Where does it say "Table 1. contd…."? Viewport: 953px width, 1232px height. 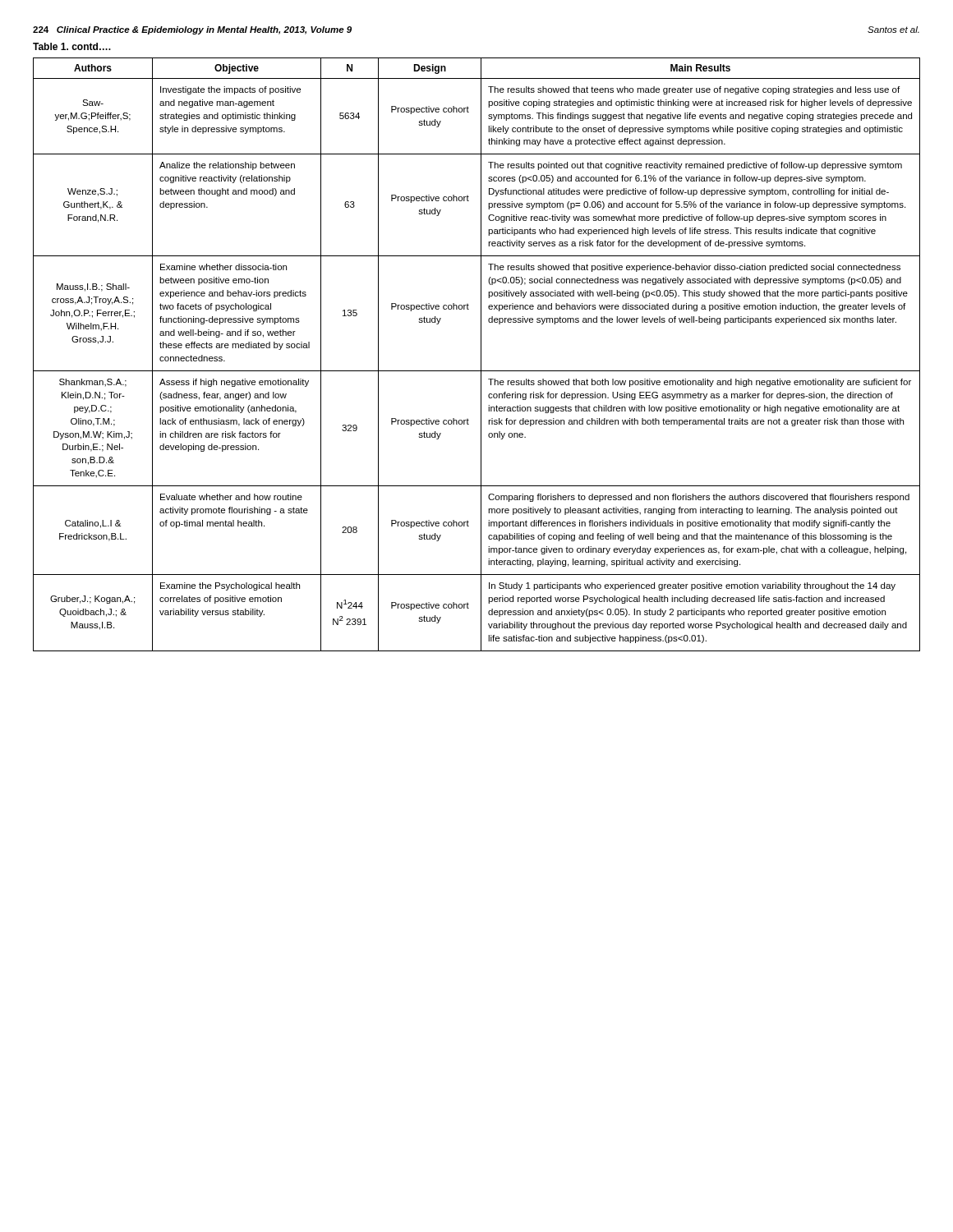(72, 47)
